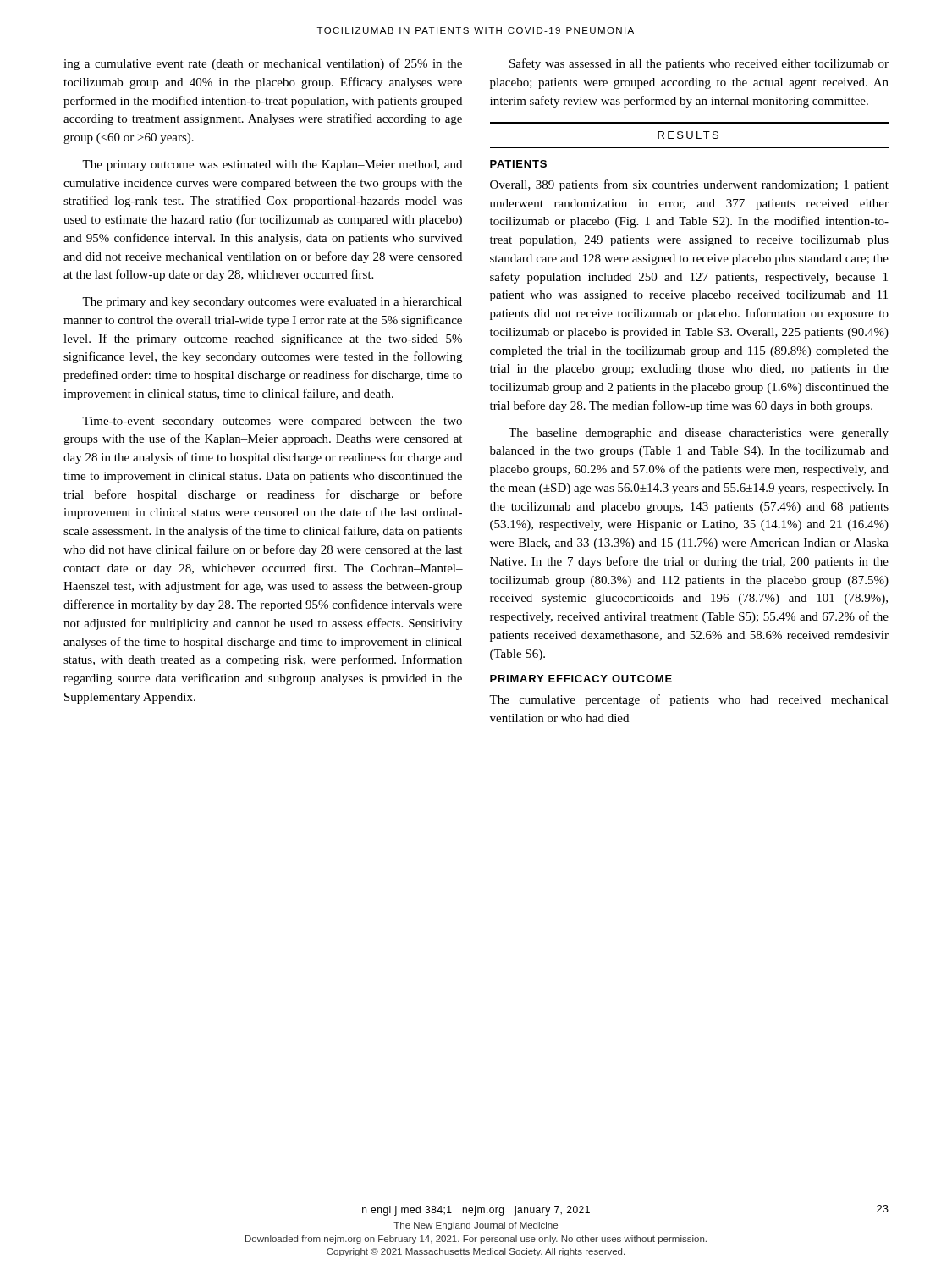Click on the block starting "The cumulative percentage of"

point(689,709)
